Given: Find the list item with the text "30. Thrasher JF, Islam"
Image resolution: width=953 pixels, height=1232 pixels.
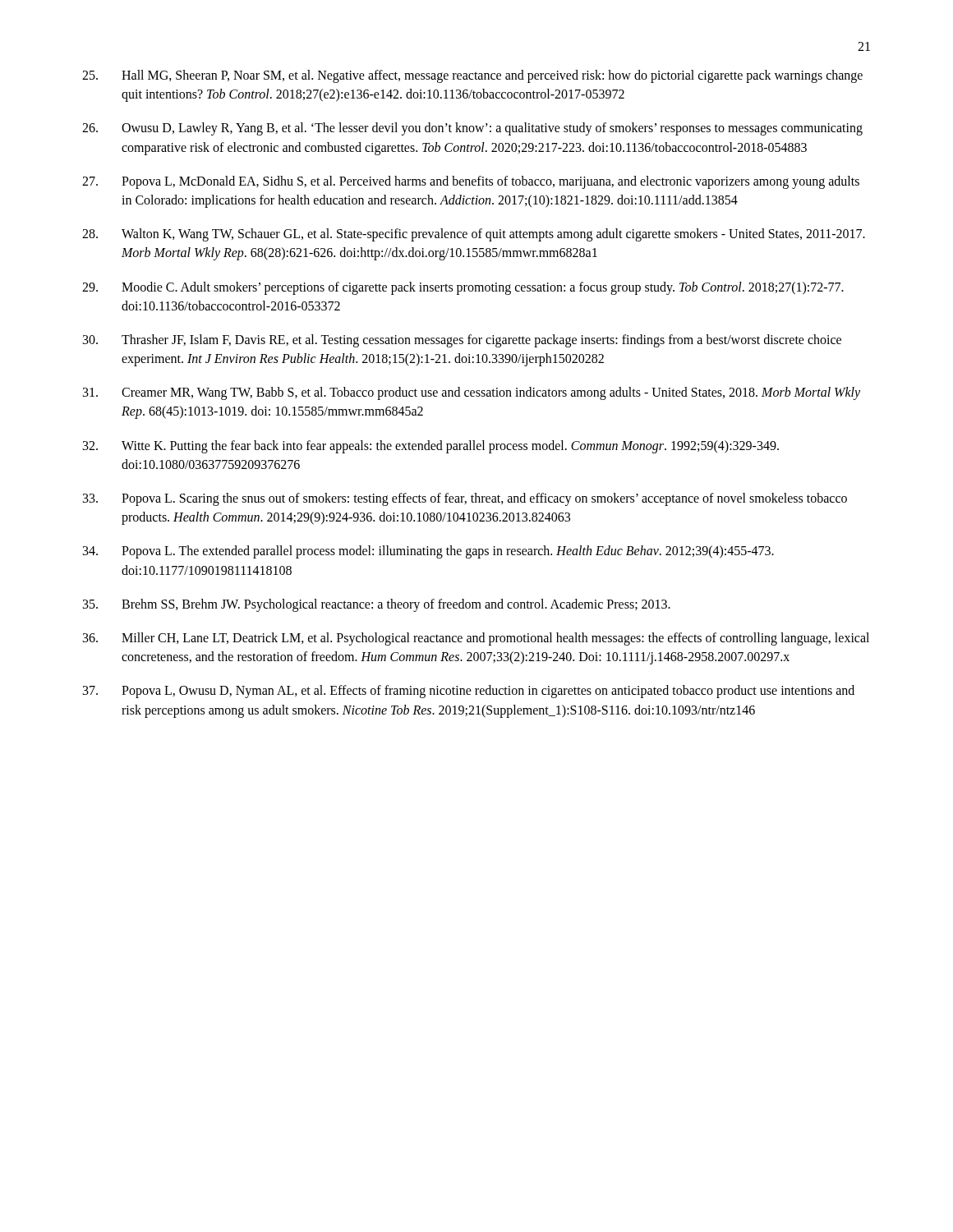Looking at the screenshot, I should pyautogui.click(x=476, y=349).
